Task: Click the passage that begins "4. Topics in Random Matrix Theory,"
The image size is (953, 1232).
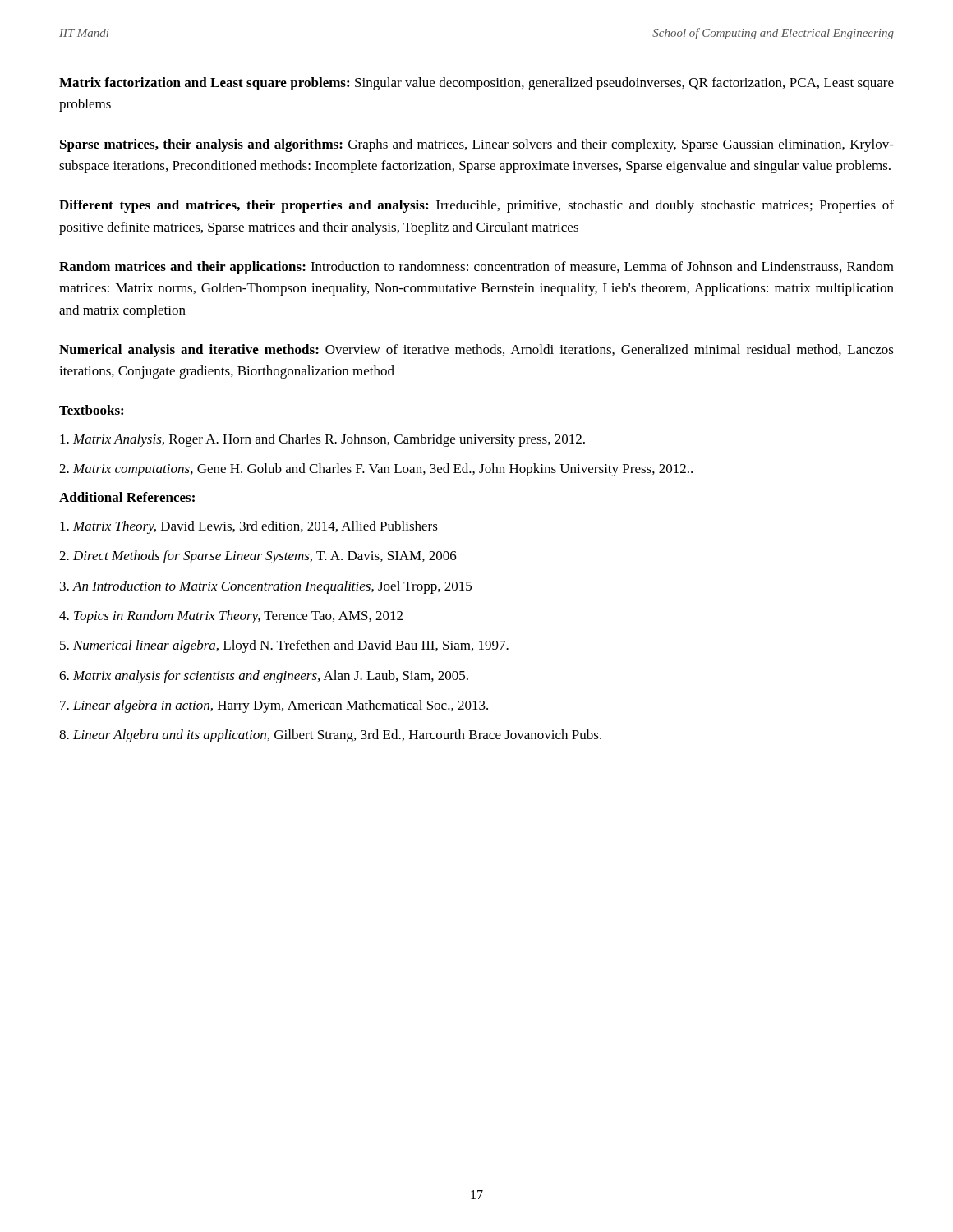Action: click(x=231, y=616)
